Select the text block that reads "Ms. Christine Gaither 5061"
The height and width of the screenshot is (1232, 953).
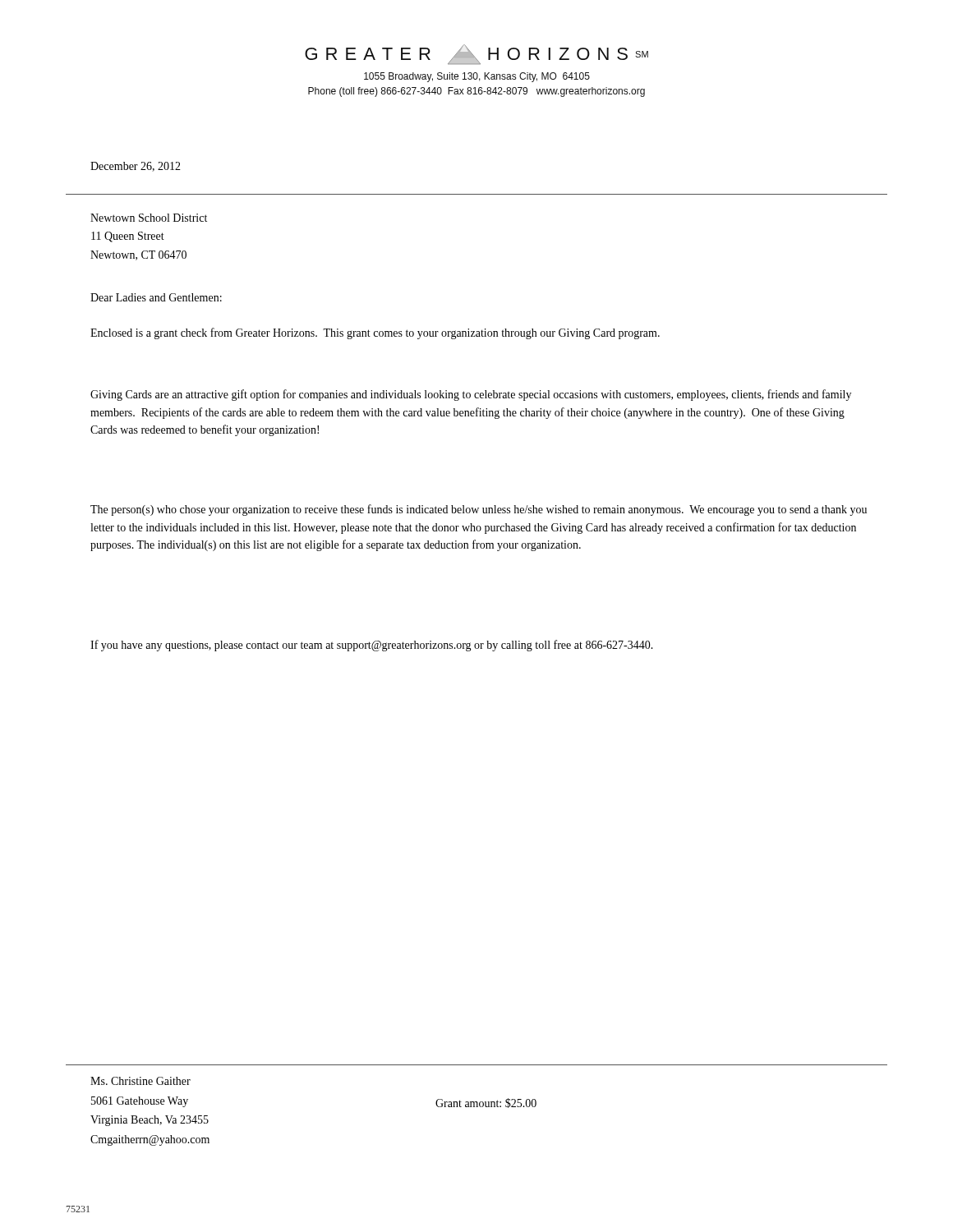pos(150,1110)
